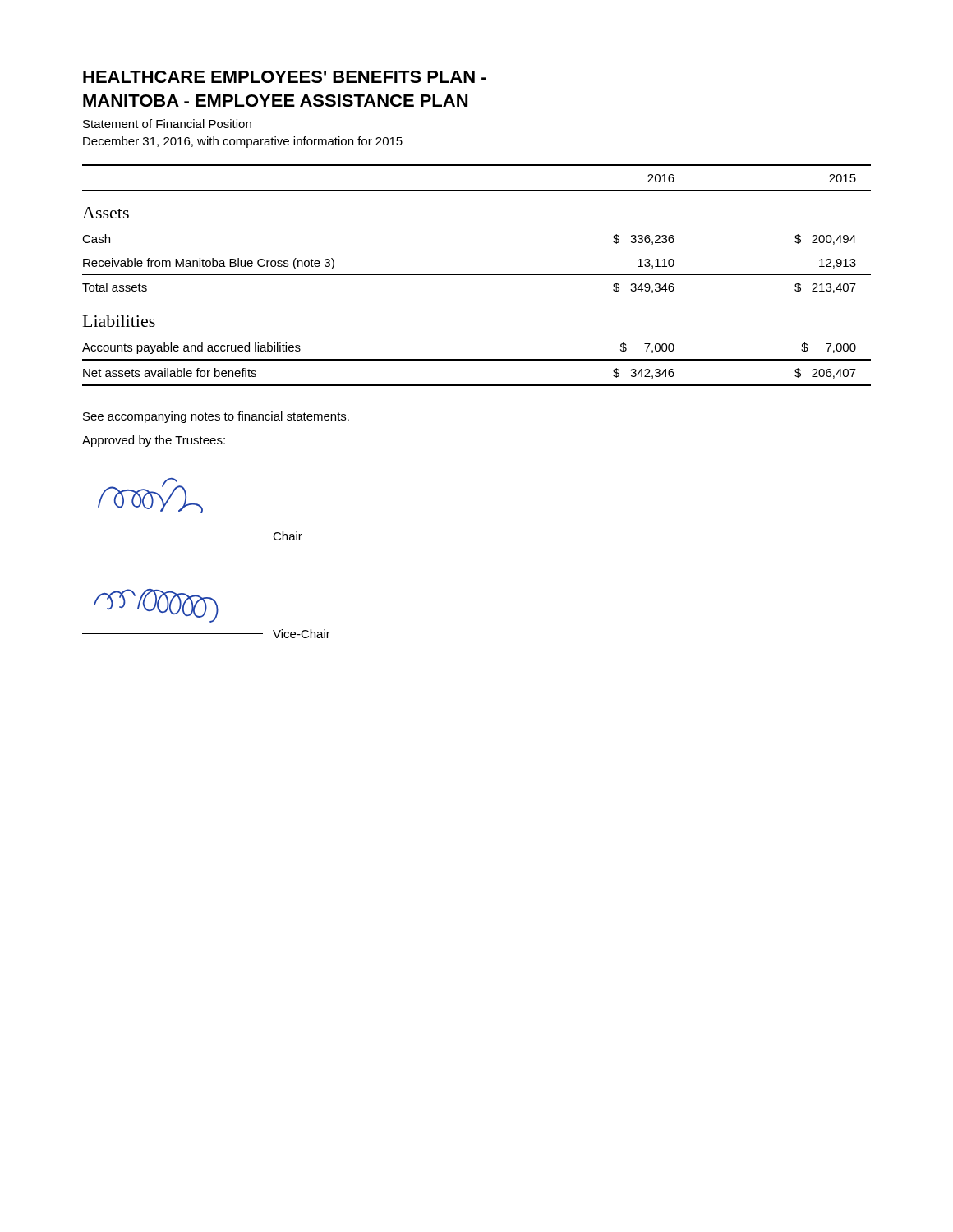
Task: Select the text block containing "See accompanying notes to"
Action: (216, 416)
